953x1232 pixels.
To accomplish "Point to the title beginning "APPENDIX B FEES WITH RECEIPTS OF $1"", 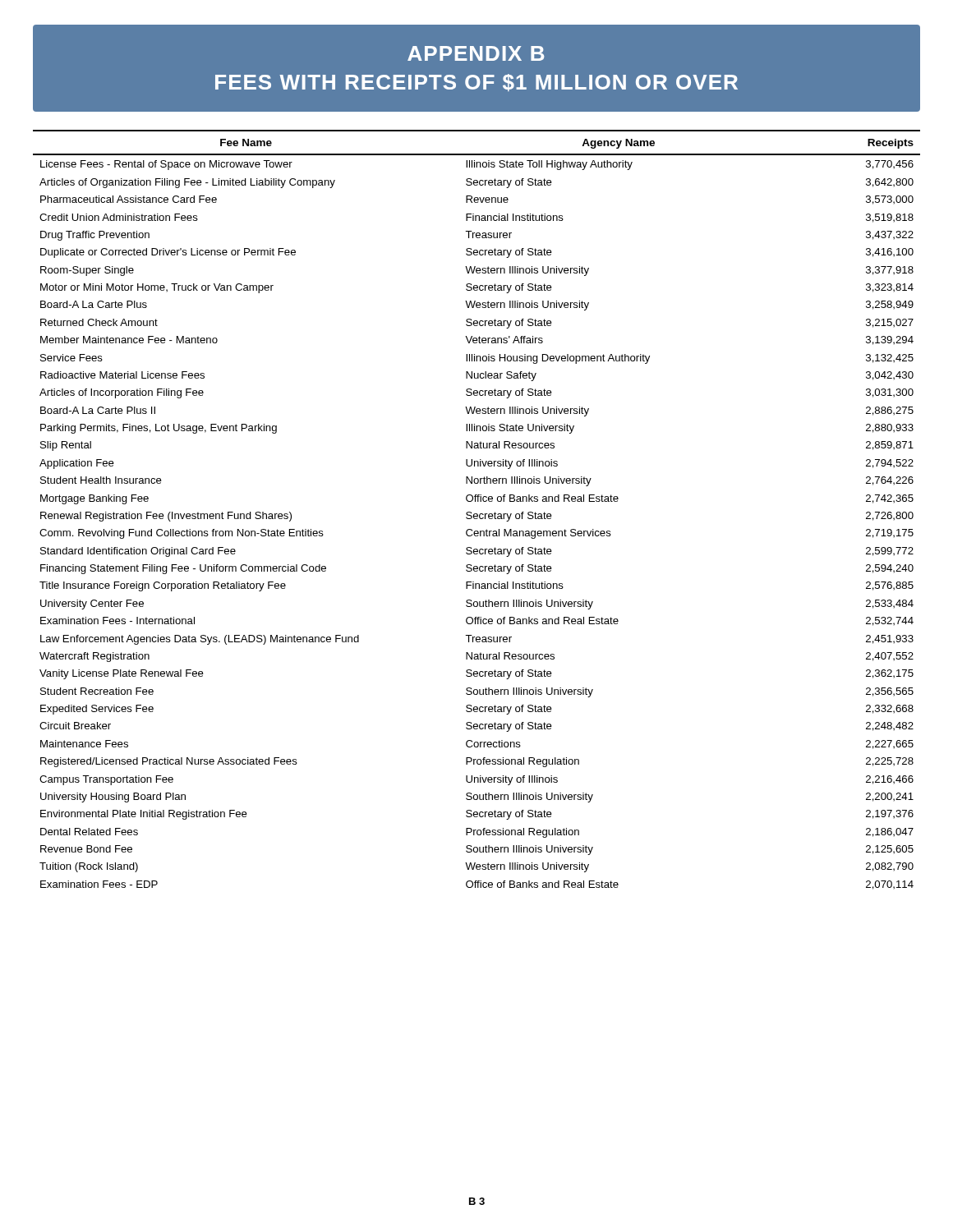I will (476, 68).
